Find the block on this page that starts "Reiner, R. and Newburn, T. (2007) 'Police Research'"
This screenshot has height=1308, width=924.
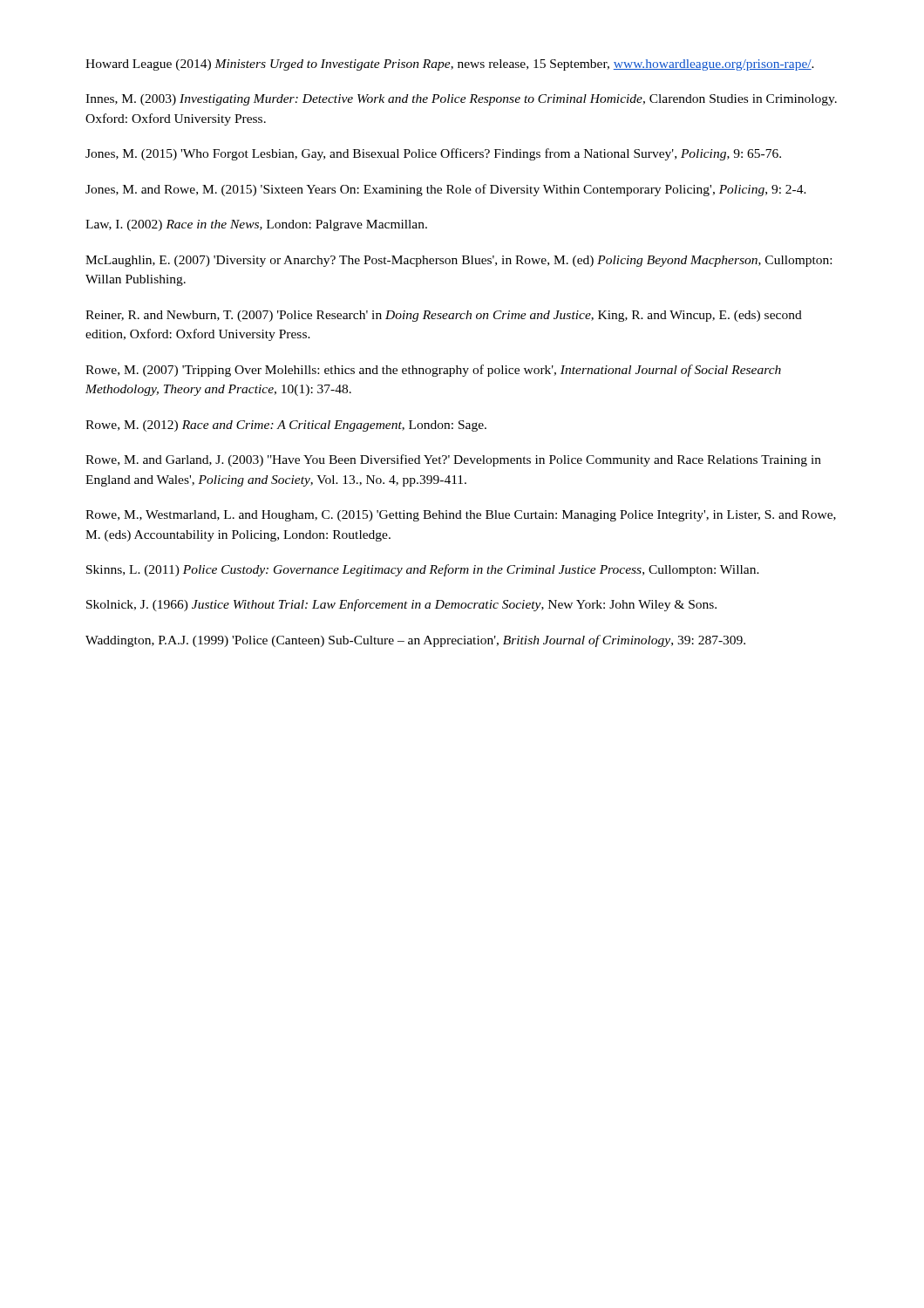pos(444,324)
